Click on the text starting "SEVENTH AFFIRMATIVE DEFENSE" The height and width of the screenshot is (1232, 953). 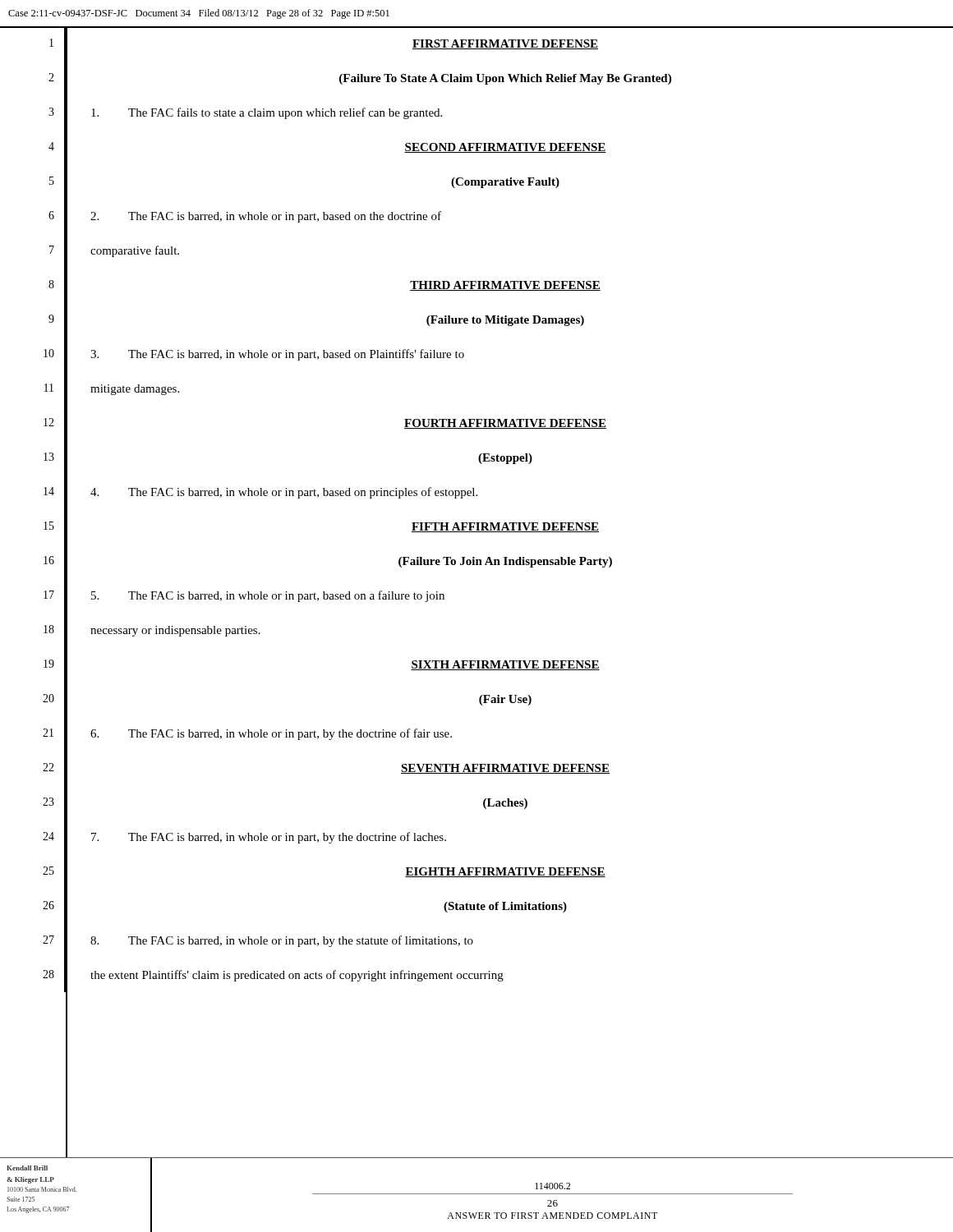[505, 768]
